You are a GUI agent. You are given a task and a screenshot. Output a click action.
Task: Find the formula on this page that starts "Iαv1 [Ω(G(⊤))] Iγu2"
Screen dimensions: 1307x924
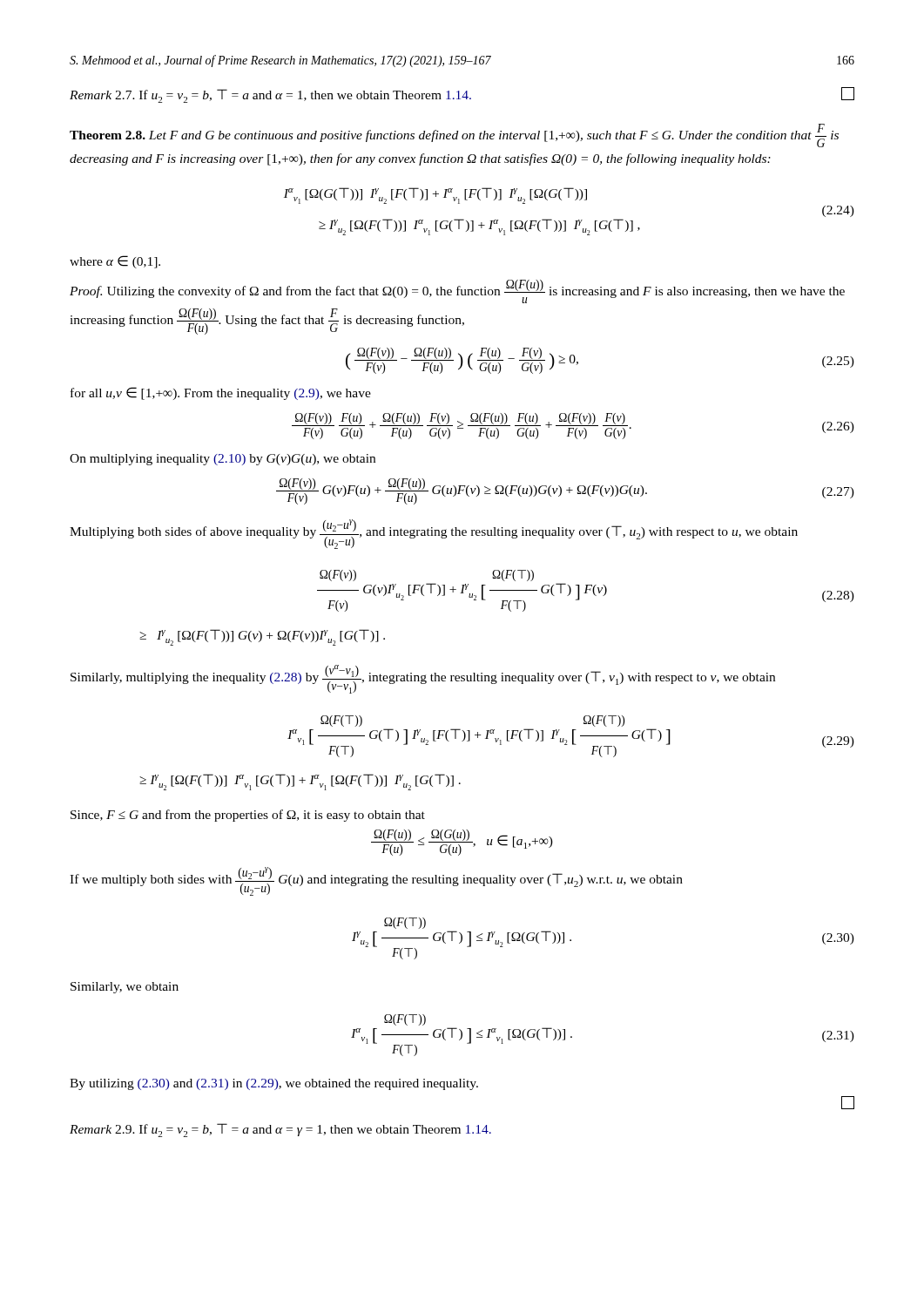[462, 210]
